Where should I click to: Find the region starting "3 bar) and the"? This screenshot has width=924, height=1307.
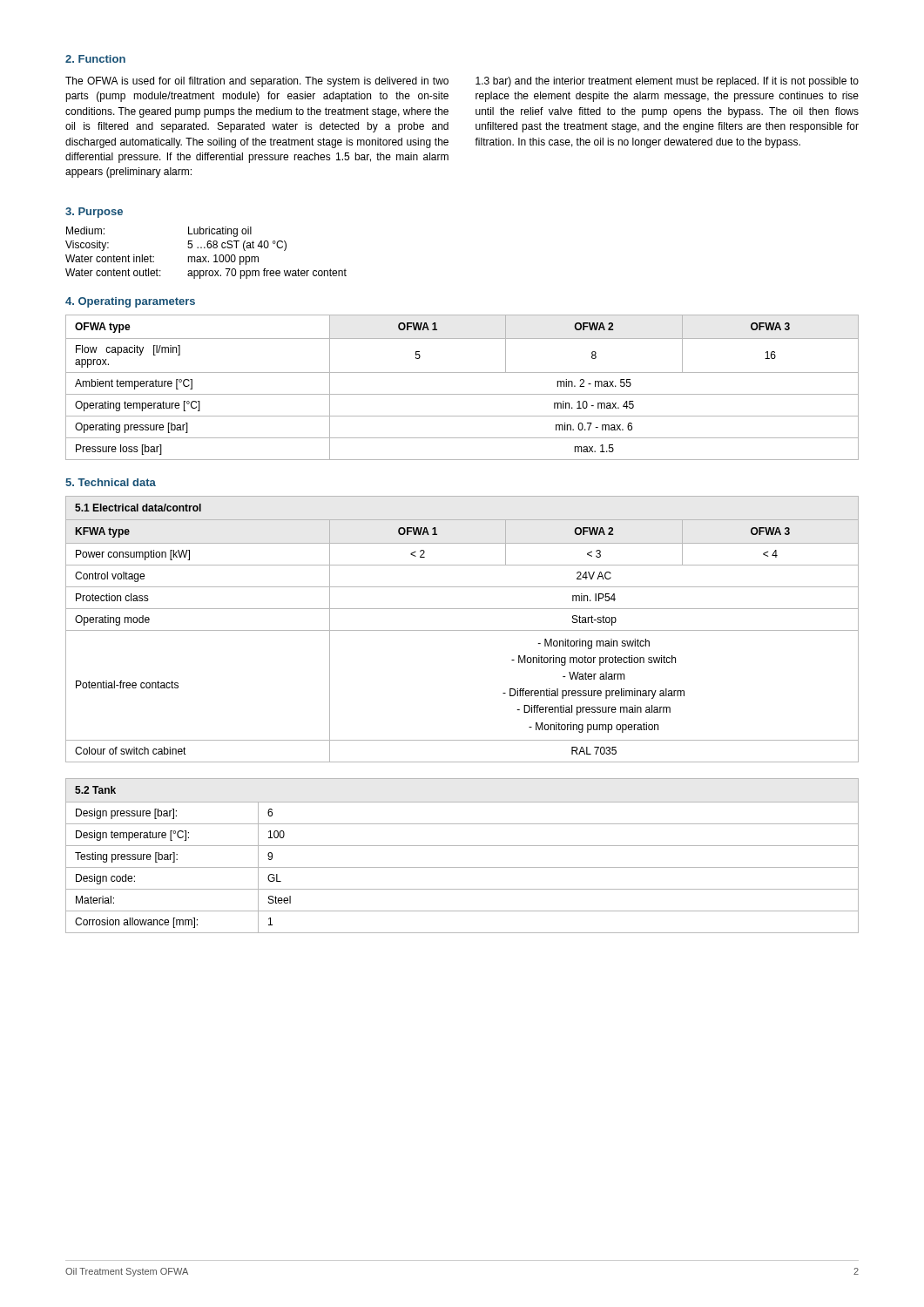pyautogui.click(x=667, y=112)
